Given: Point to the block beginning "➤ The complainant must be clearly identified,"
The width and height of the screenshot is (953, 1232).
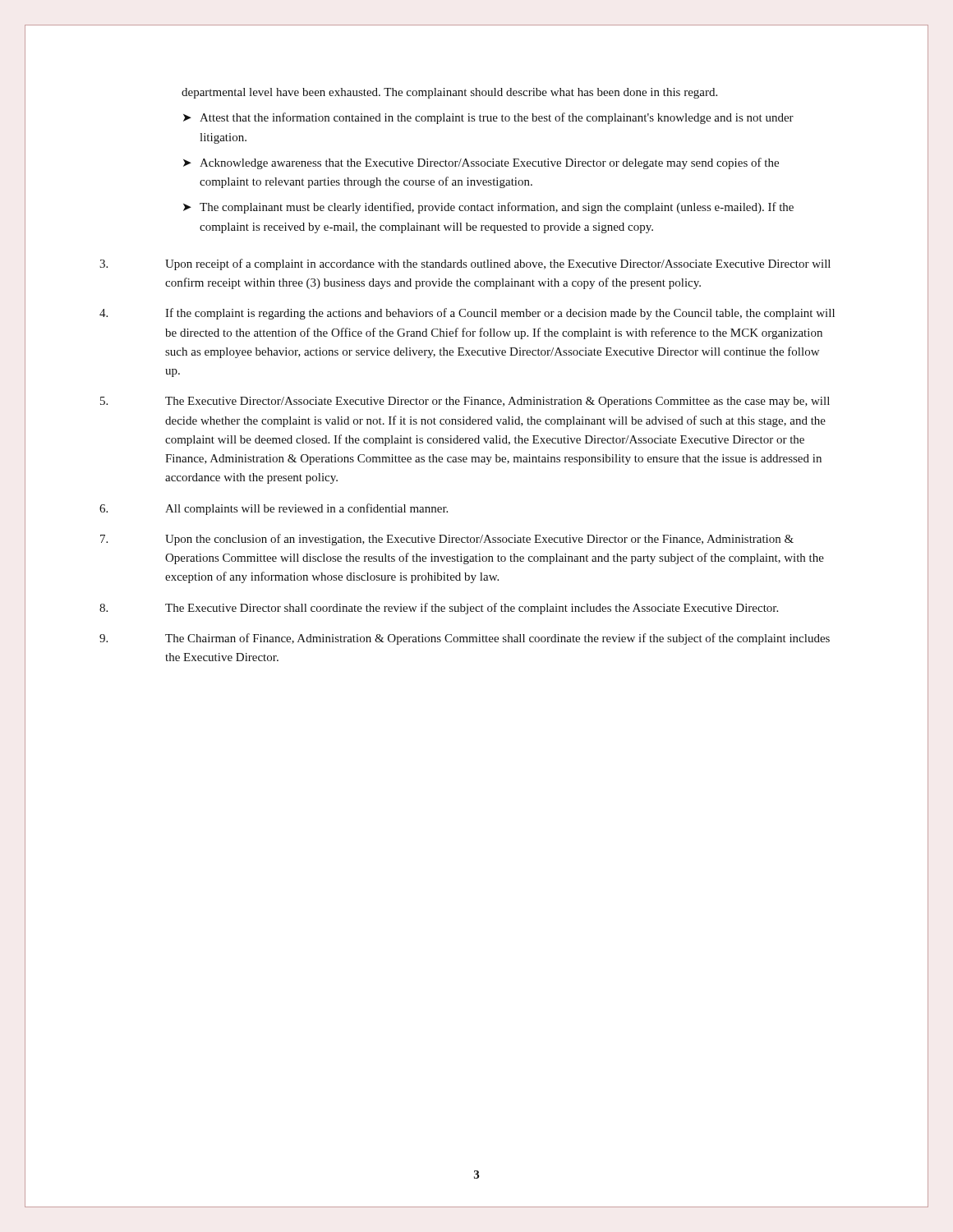Looking at the screenshot, I should (505, 217).
